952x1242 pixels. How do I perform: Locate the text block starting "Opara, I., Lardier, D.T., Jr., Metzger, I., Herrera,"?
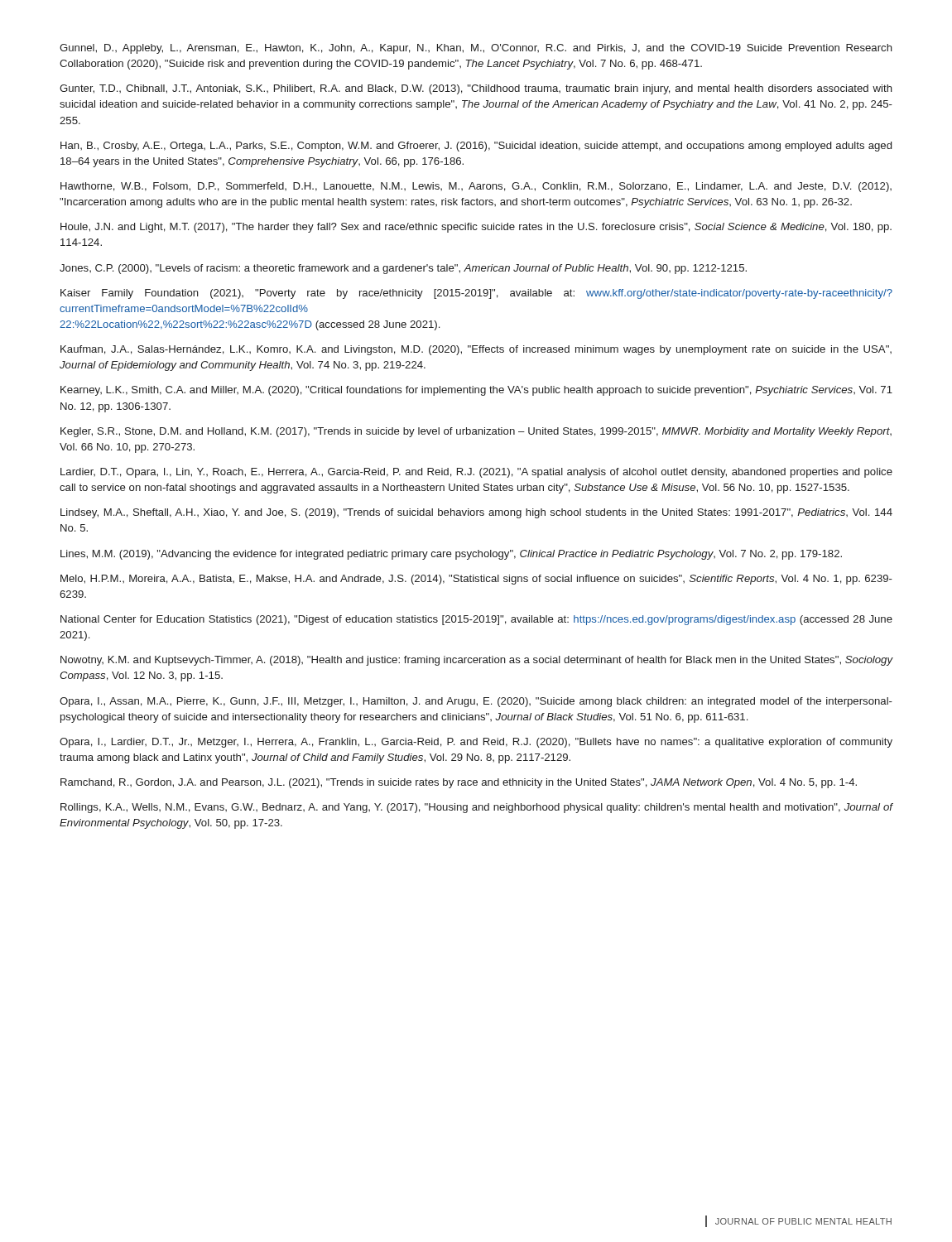(476, 749)
